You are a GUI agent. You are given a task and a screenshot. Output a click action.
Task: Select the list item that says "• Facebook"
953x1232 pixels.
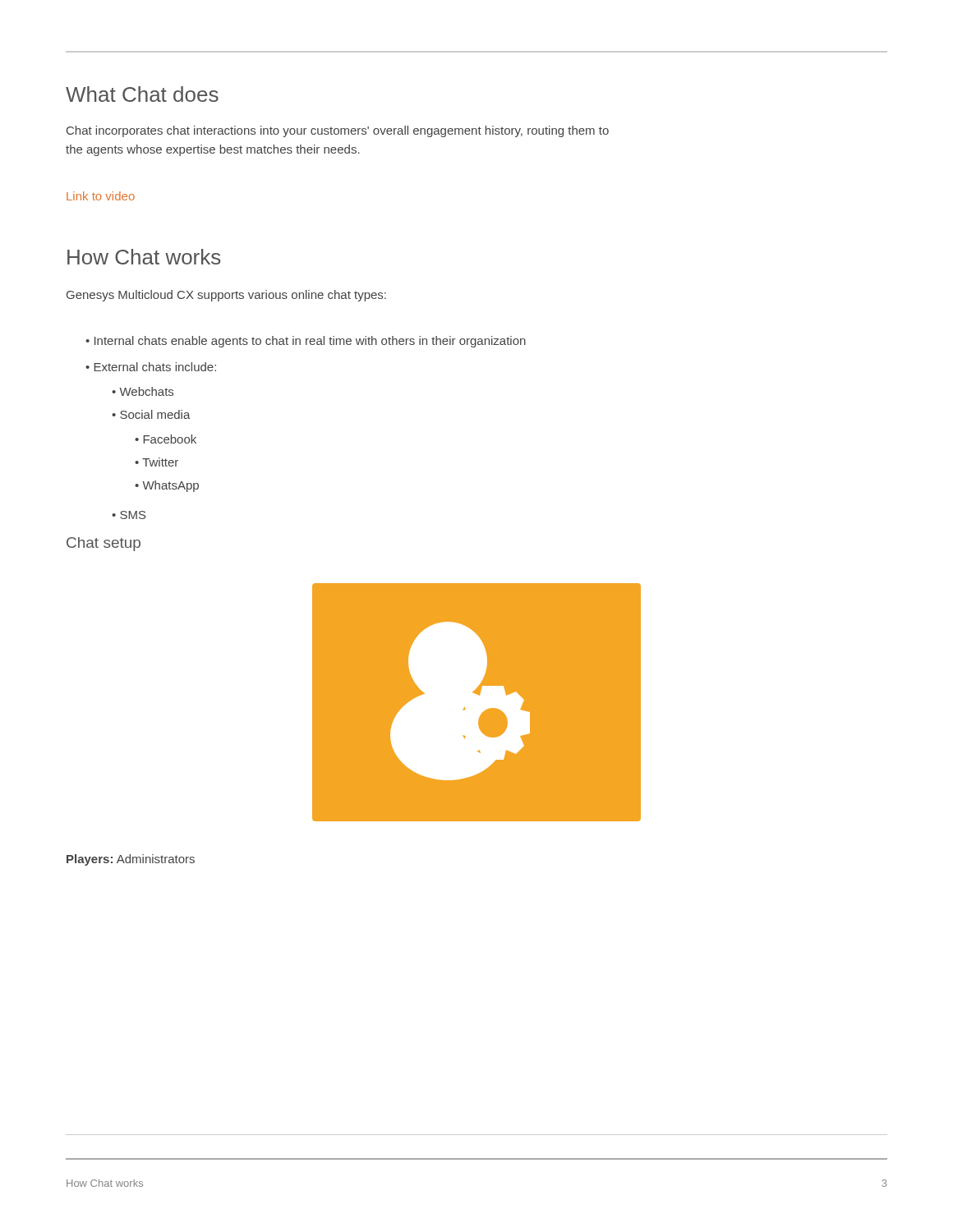click(166, 439)
